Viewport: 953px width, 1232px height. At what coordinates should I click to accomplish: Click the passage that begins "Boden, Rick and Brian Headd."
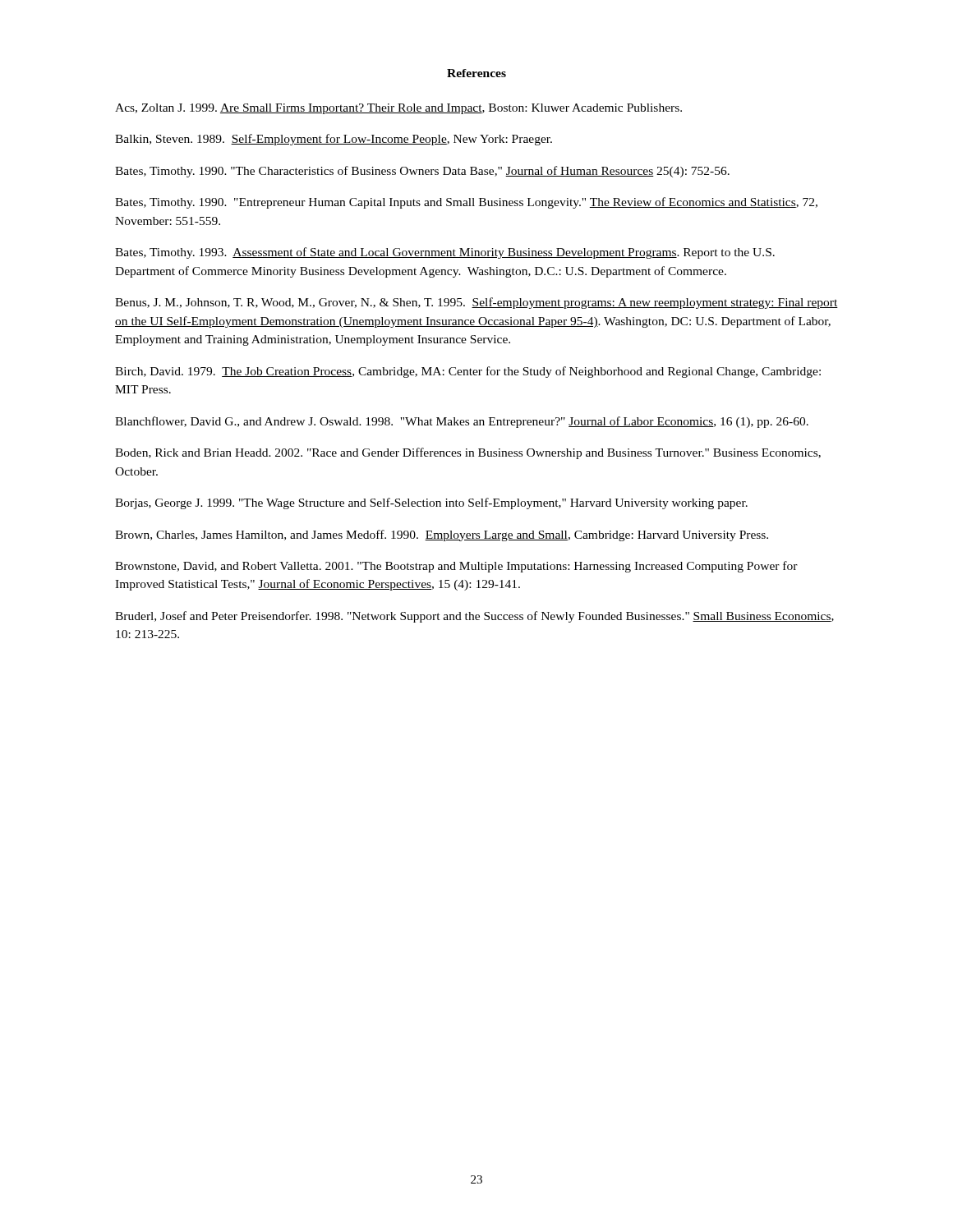click(x=468, y=461)
